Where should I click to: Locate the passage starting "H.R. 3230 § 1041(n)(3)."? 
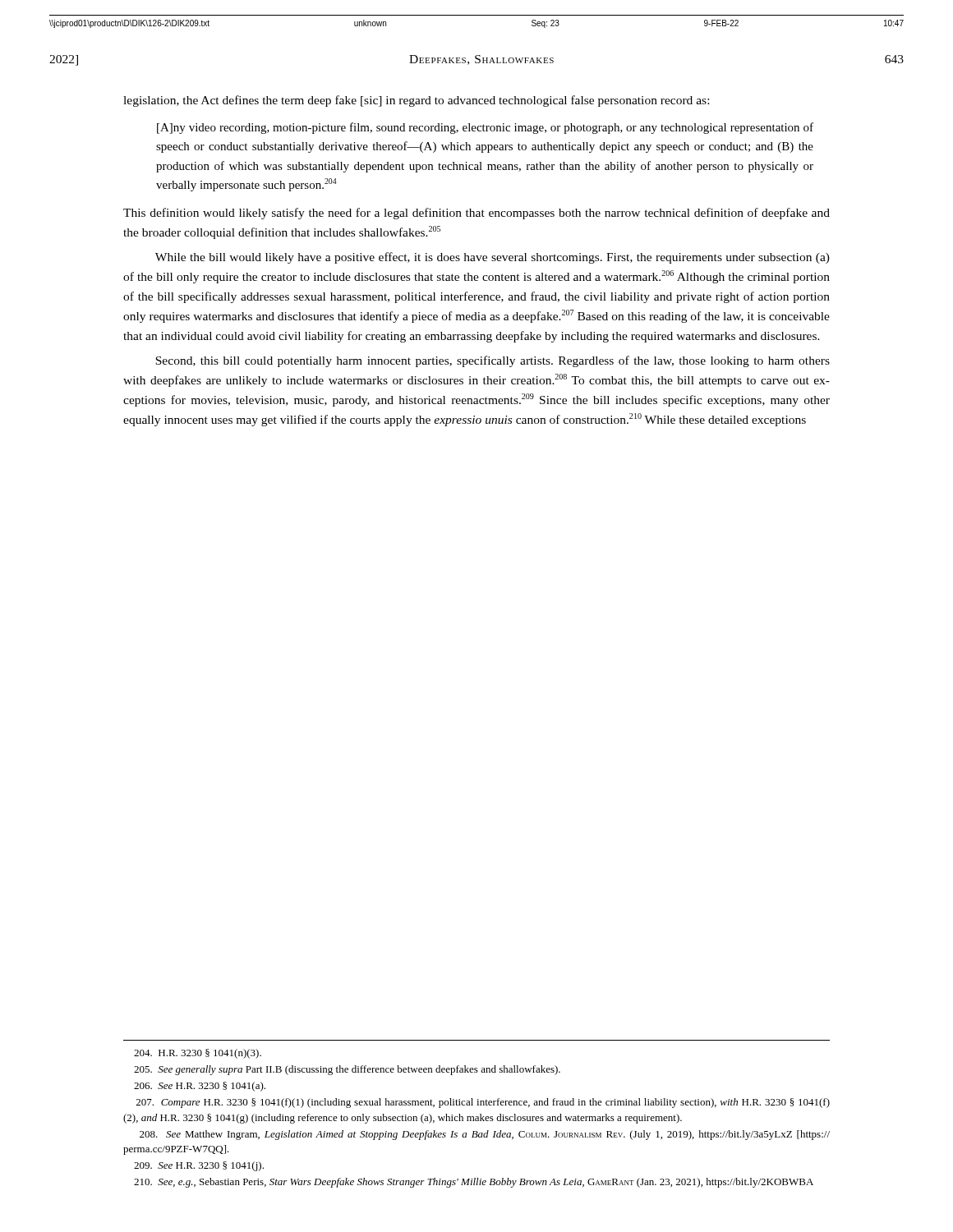coord(193,1053)
